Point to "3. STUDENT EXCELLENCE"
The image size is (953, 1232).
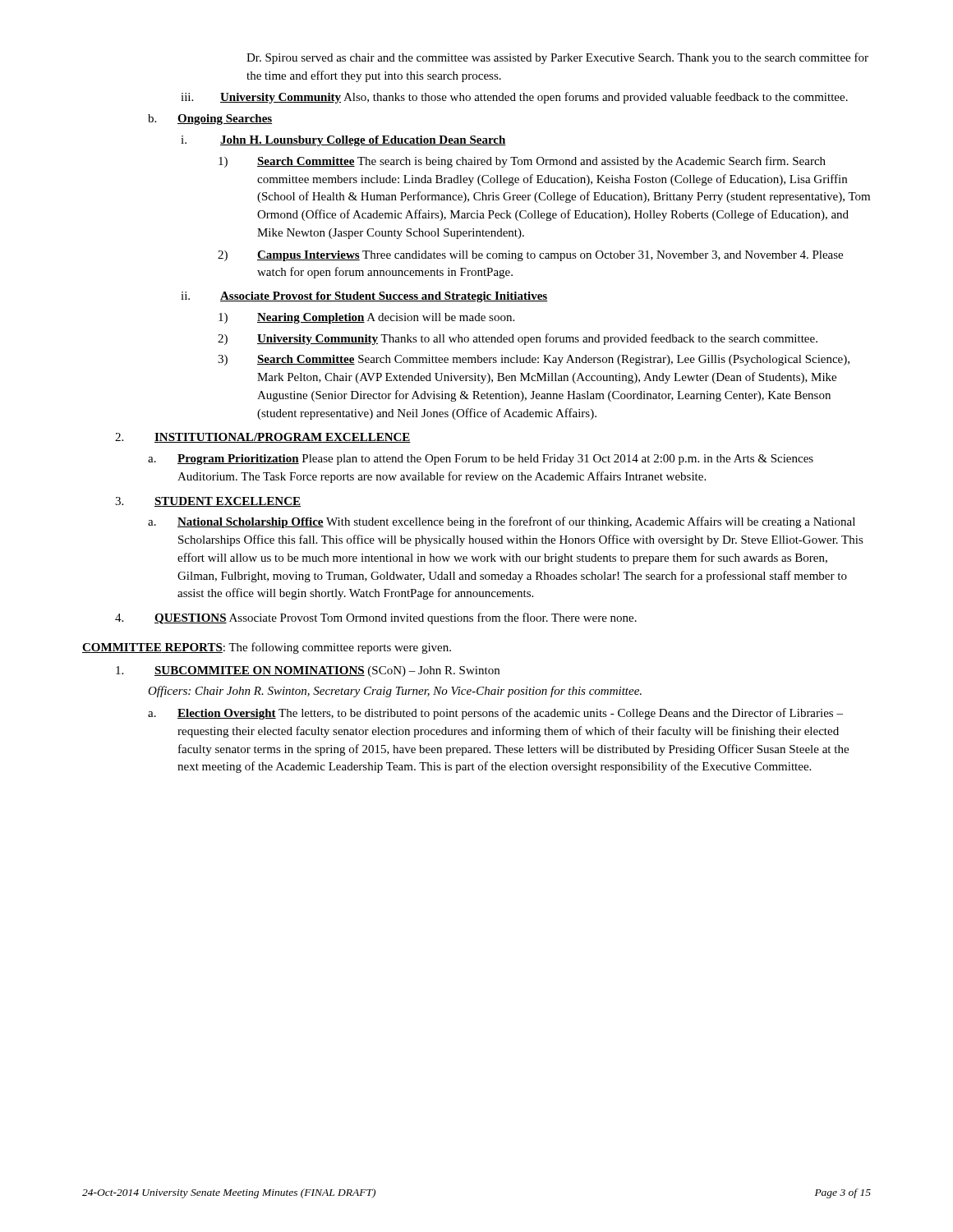(x=208, y=501)
